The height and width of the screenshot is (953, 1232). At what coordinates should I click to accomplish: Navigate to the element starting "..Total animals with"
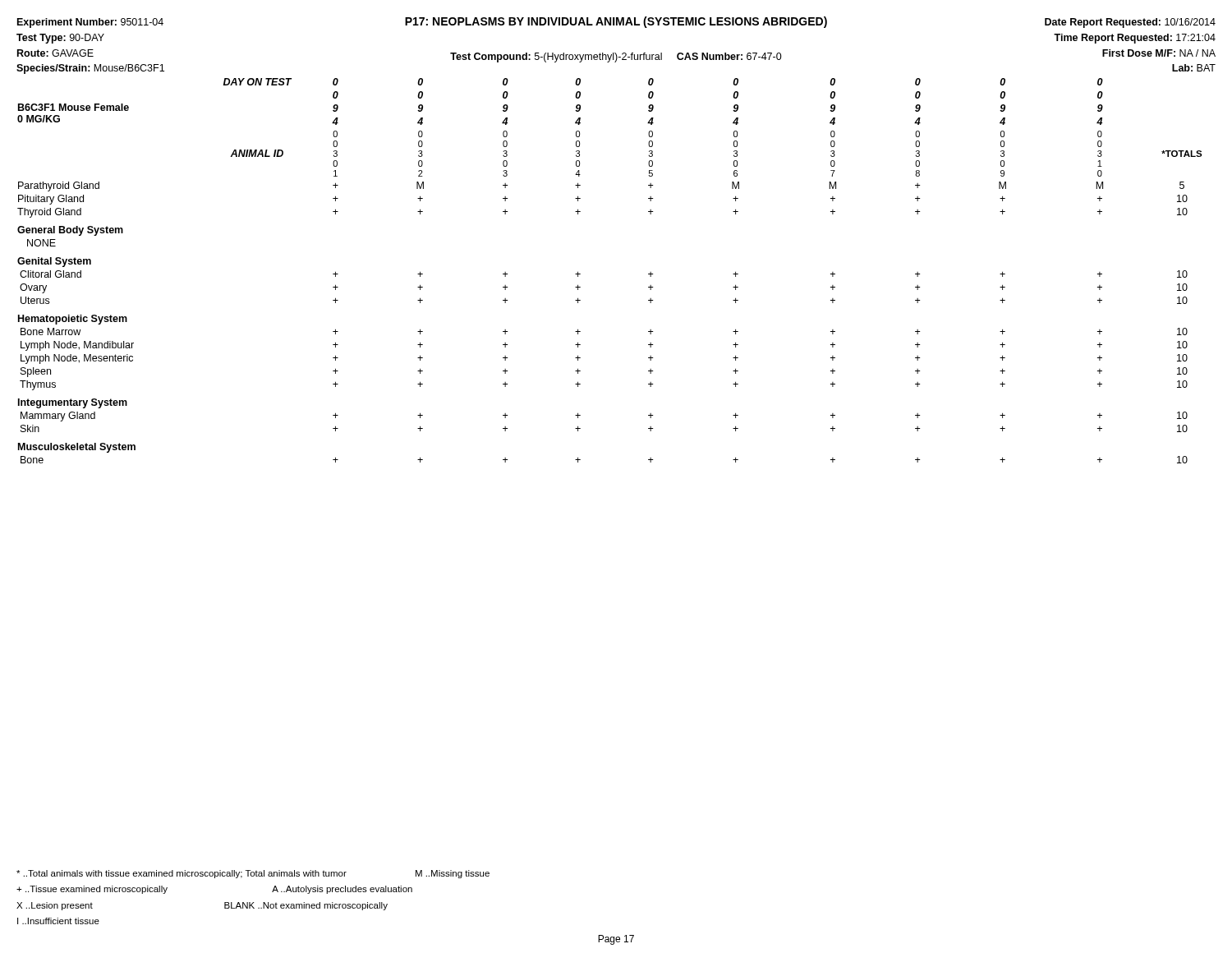pyautogui.click(x=253, y=873)
